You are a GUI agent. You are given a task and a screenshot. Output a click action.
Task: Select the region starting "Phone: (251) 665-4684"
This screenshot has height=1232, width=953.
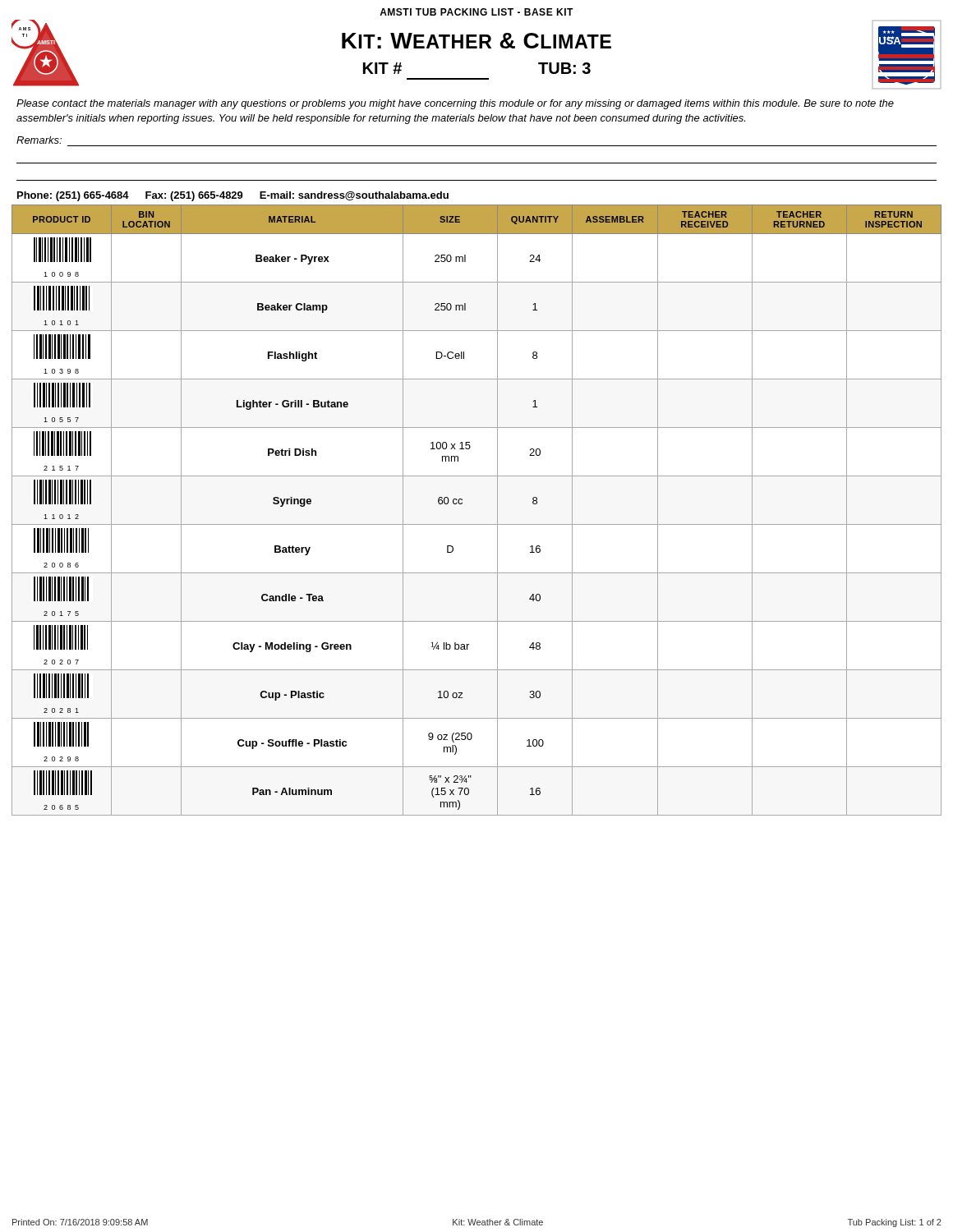tap(233, 195)
